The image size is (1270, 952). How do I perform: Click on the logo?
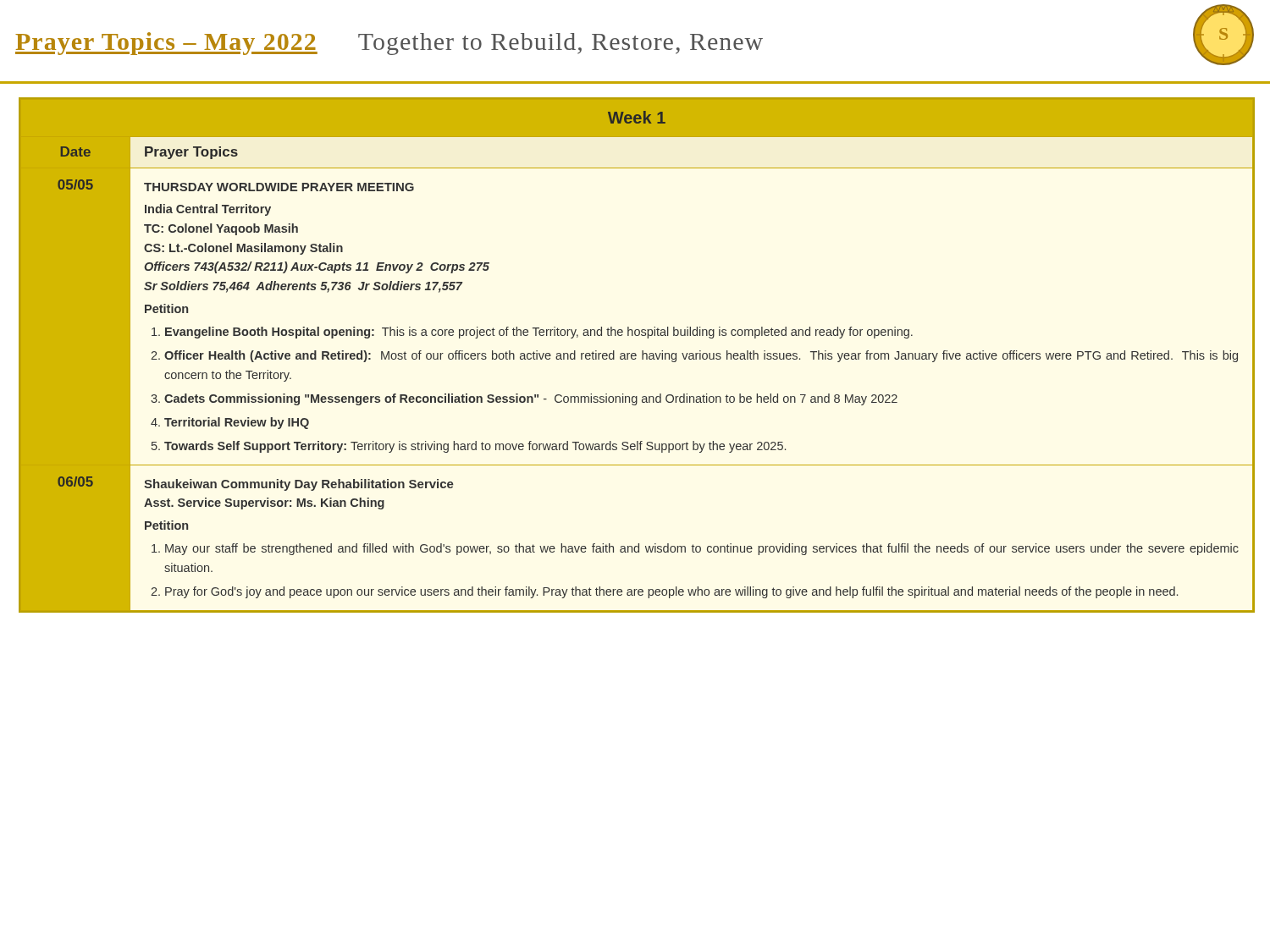pyautogui.click(x=1223, y=35)
